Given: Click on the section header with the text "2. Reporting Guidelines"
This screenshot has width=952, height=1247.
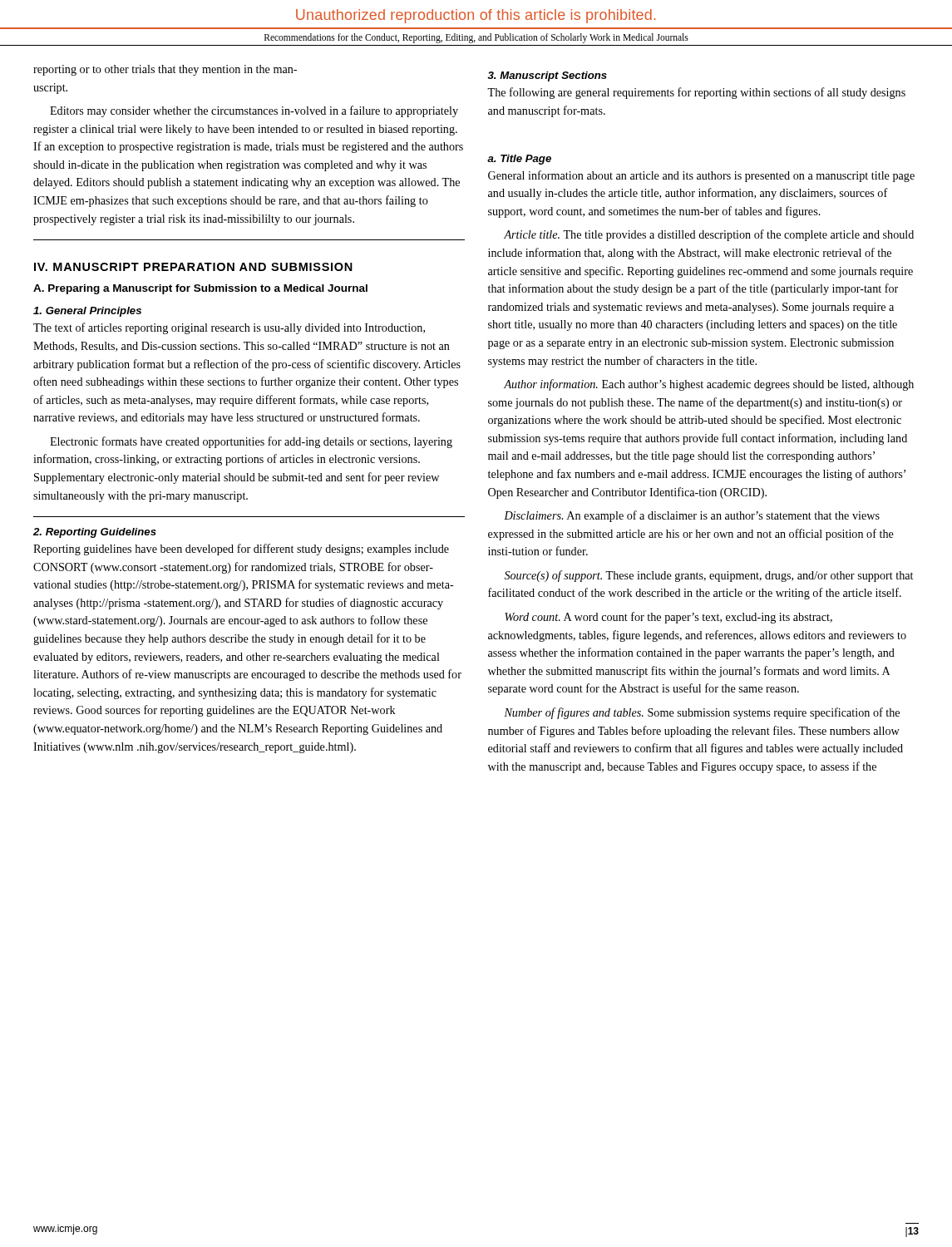Looking at the screenshot, I should click(x=95, y=533).
